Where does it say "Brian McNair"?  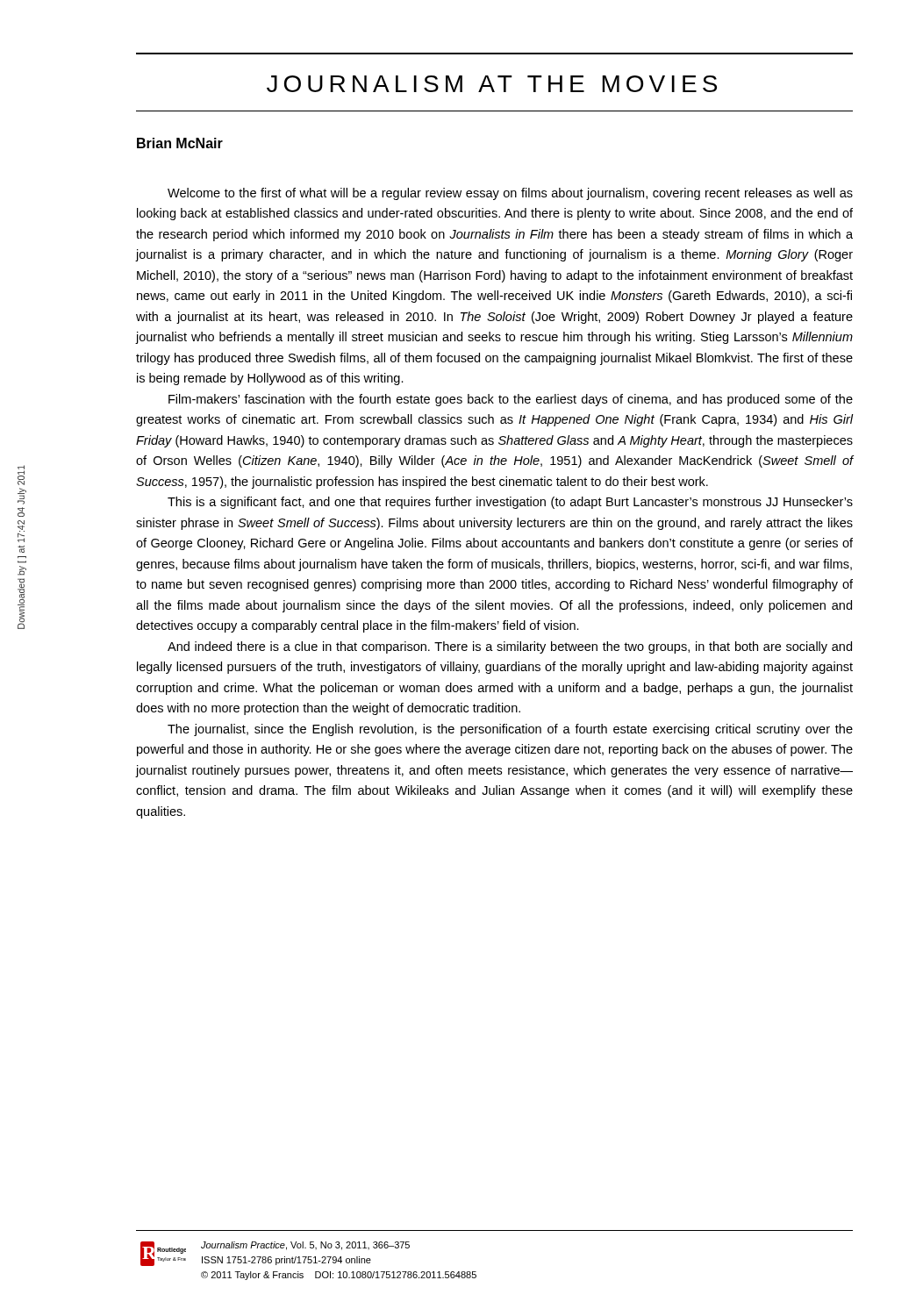pos(180,143)
